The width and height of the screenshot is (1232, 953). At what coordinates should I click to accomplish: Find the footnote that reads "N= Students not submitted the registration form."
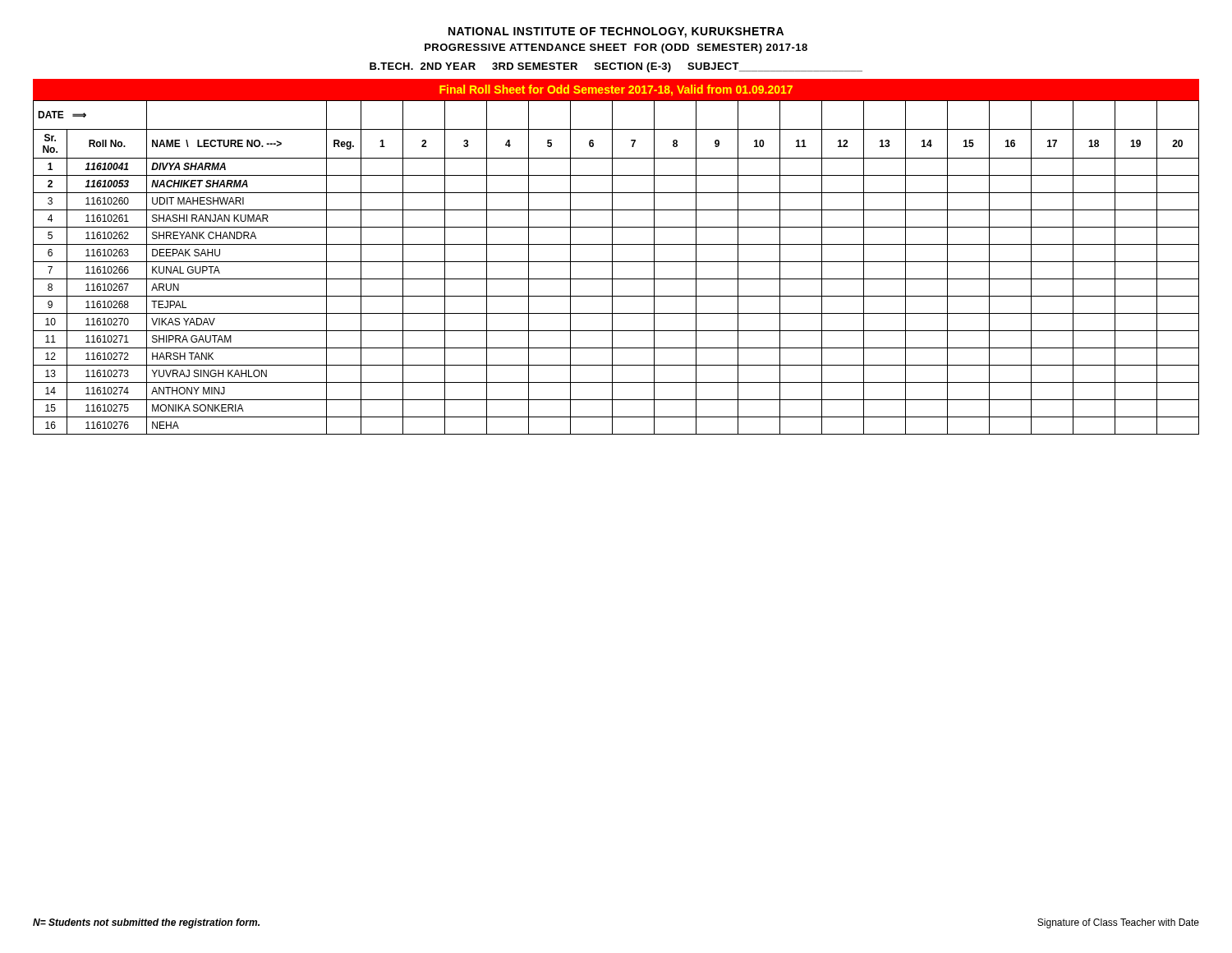point(147,923)
